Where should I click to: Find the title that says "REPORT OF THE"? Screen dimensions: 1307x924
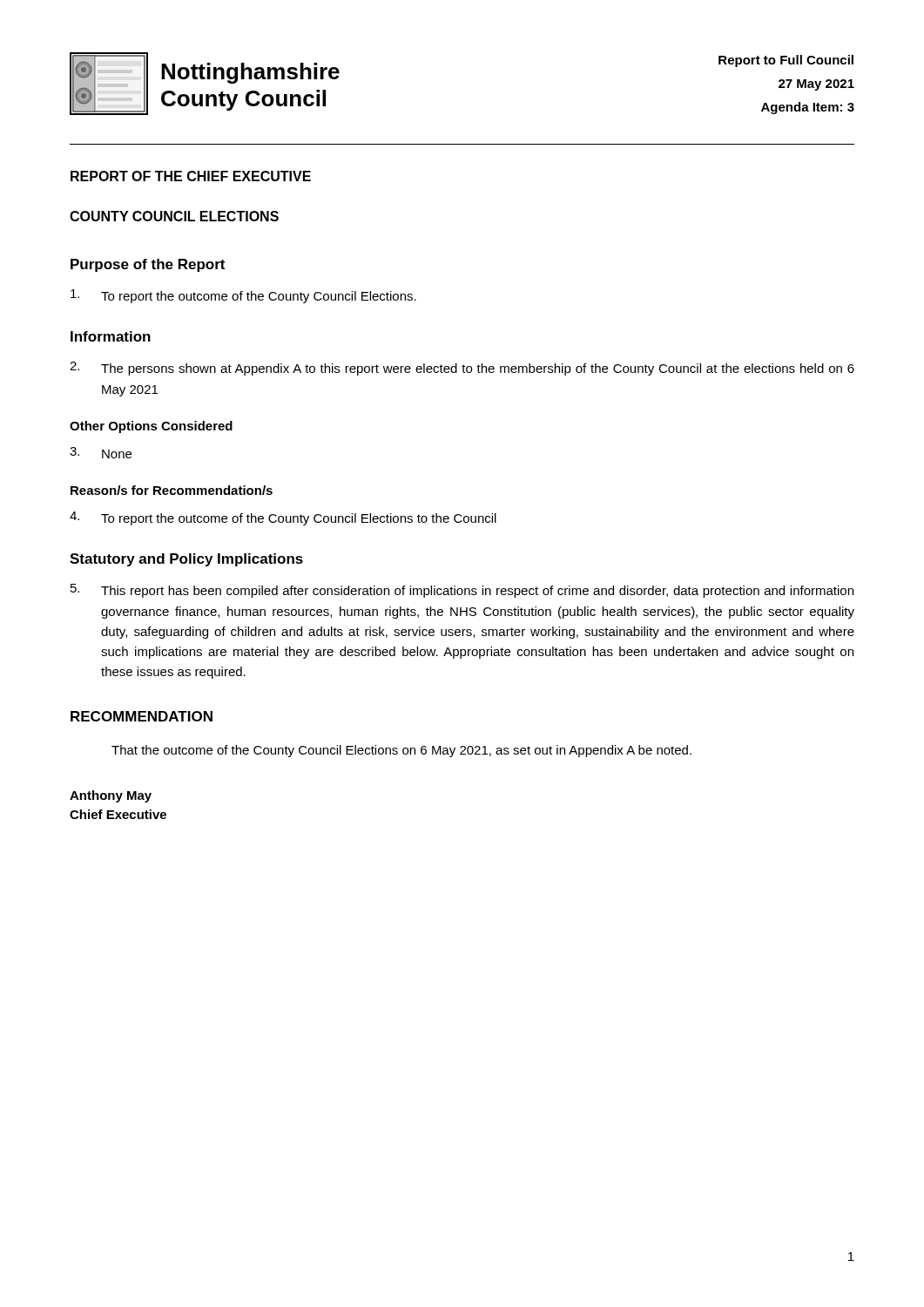pos(190,176)
